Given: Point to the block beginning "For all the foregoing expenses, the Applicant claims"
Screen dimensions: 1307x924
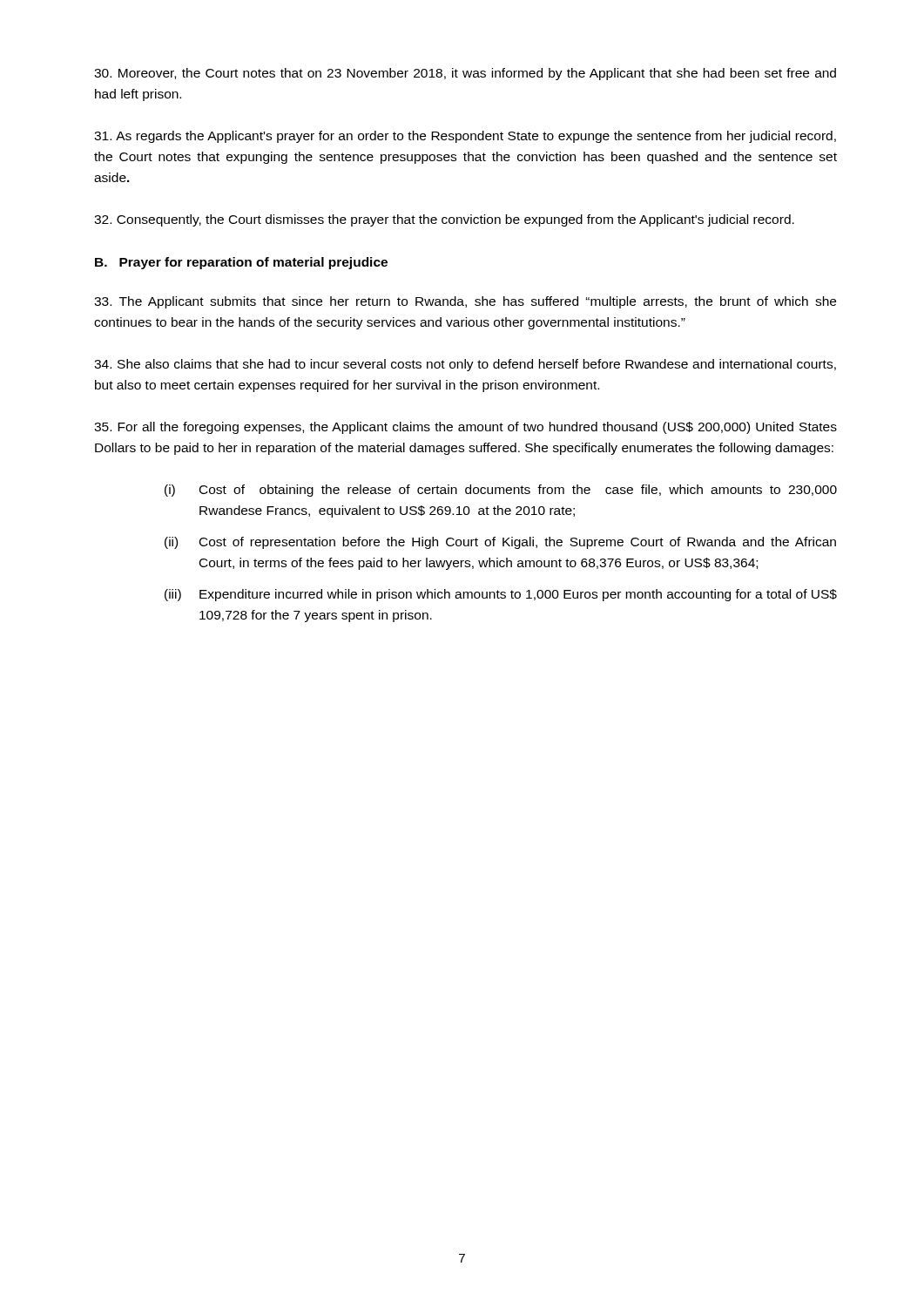Looking at the screenshot, I should point(465,437).
